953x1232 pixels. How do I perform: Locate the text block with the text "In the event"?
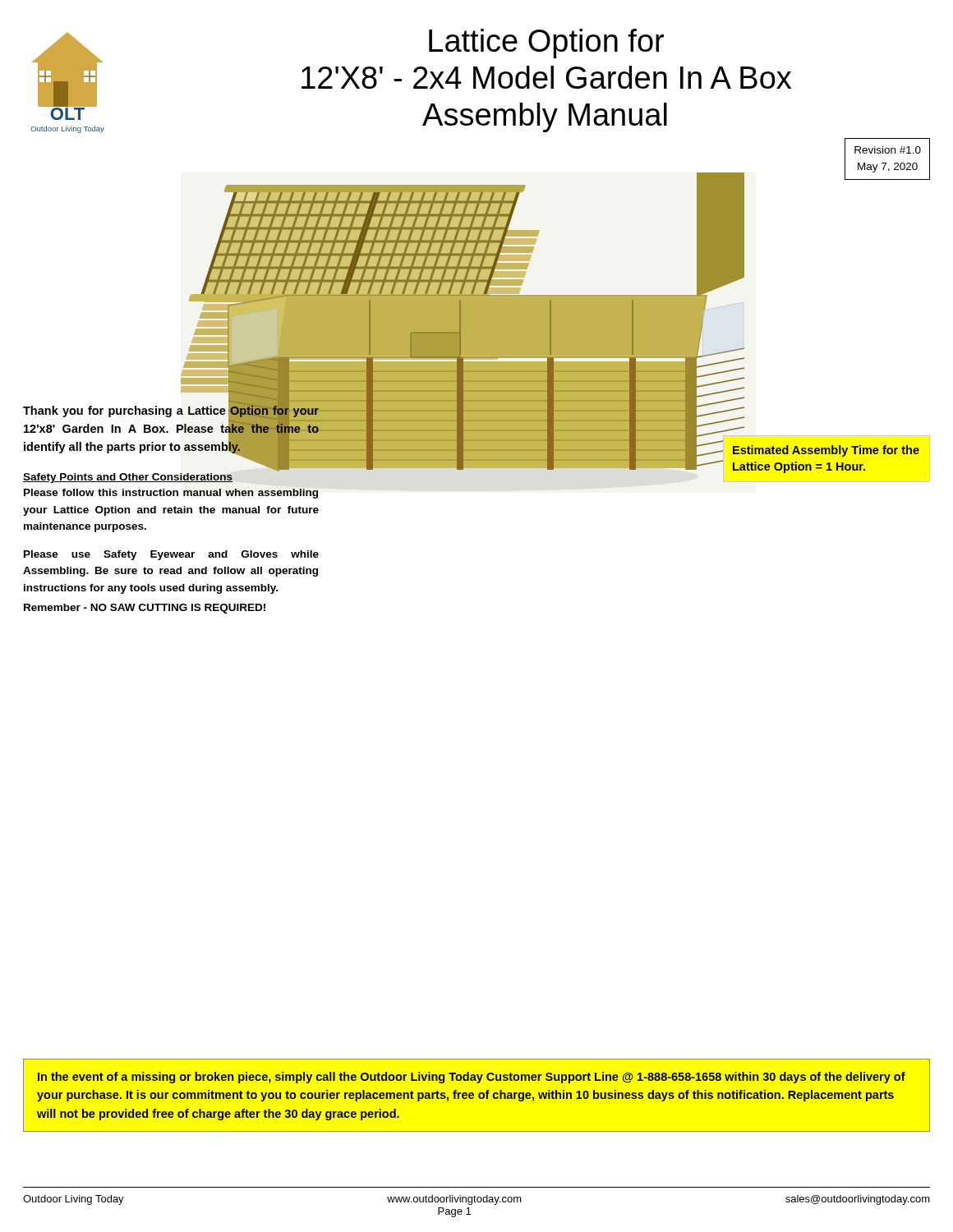click(471, 1095)
